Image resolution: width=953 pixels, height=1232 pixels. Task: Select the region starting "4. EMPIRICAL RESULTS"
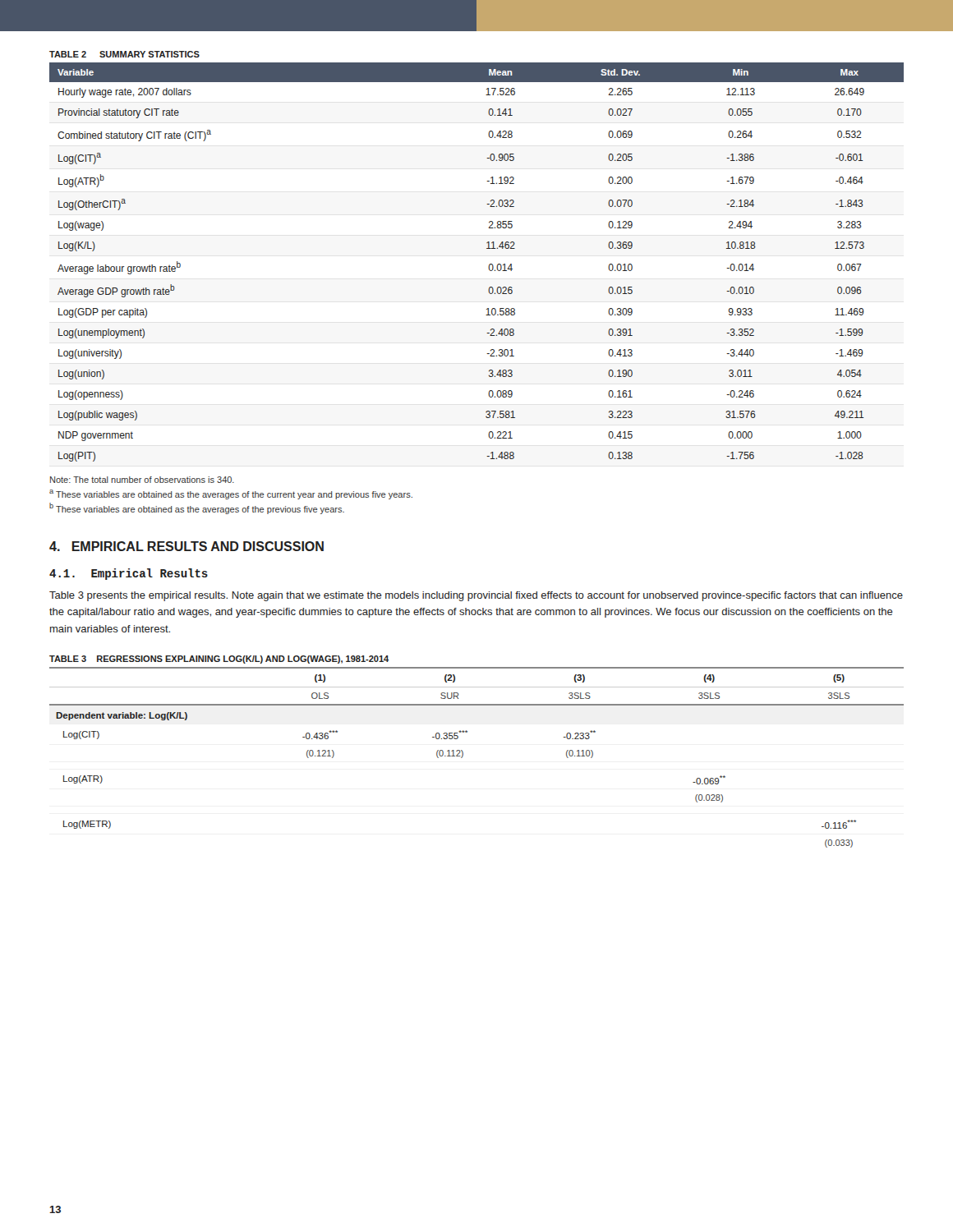click(187, 547)
